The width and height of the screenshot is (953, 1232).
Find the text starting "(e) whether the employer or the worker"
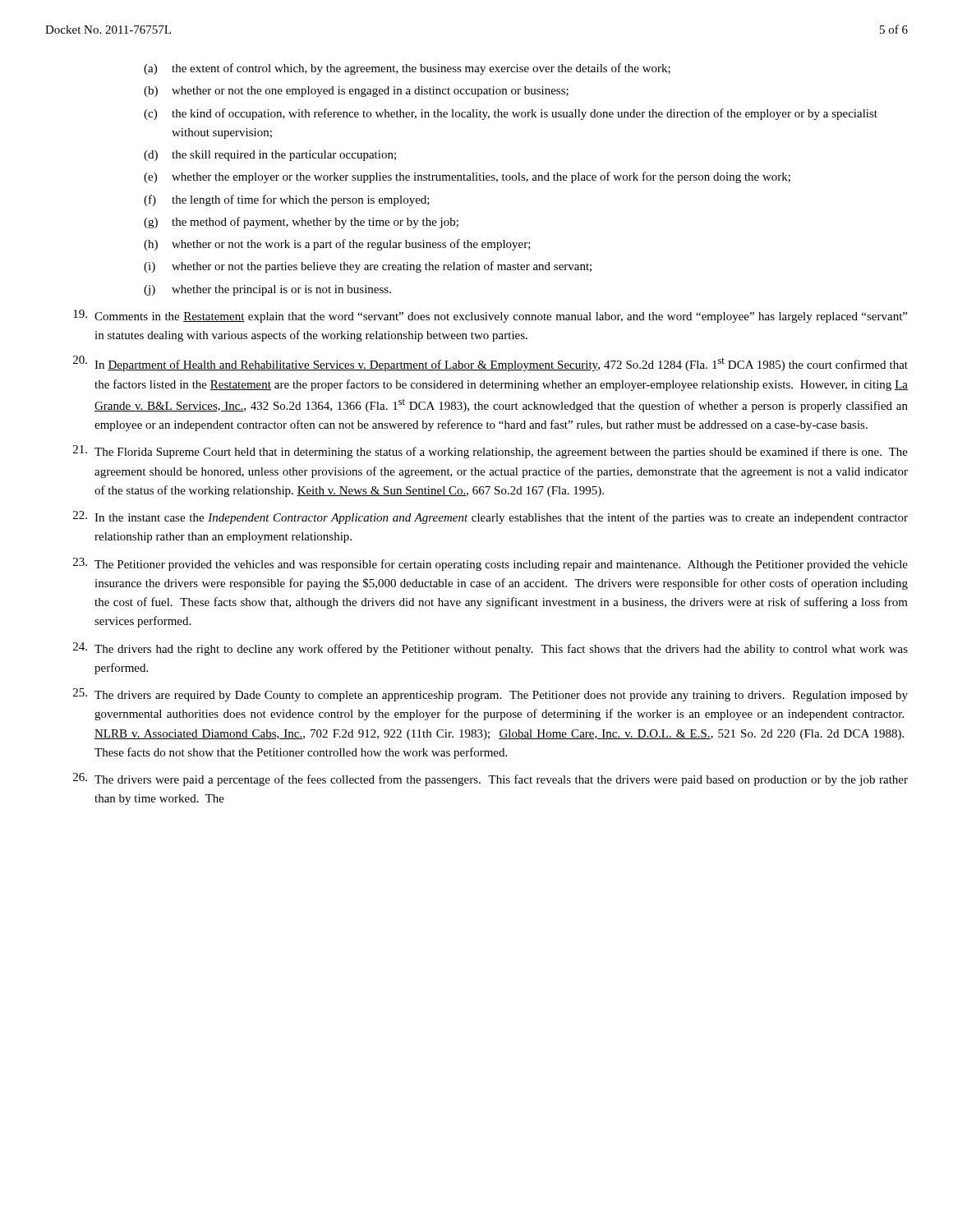coord(467,177)
